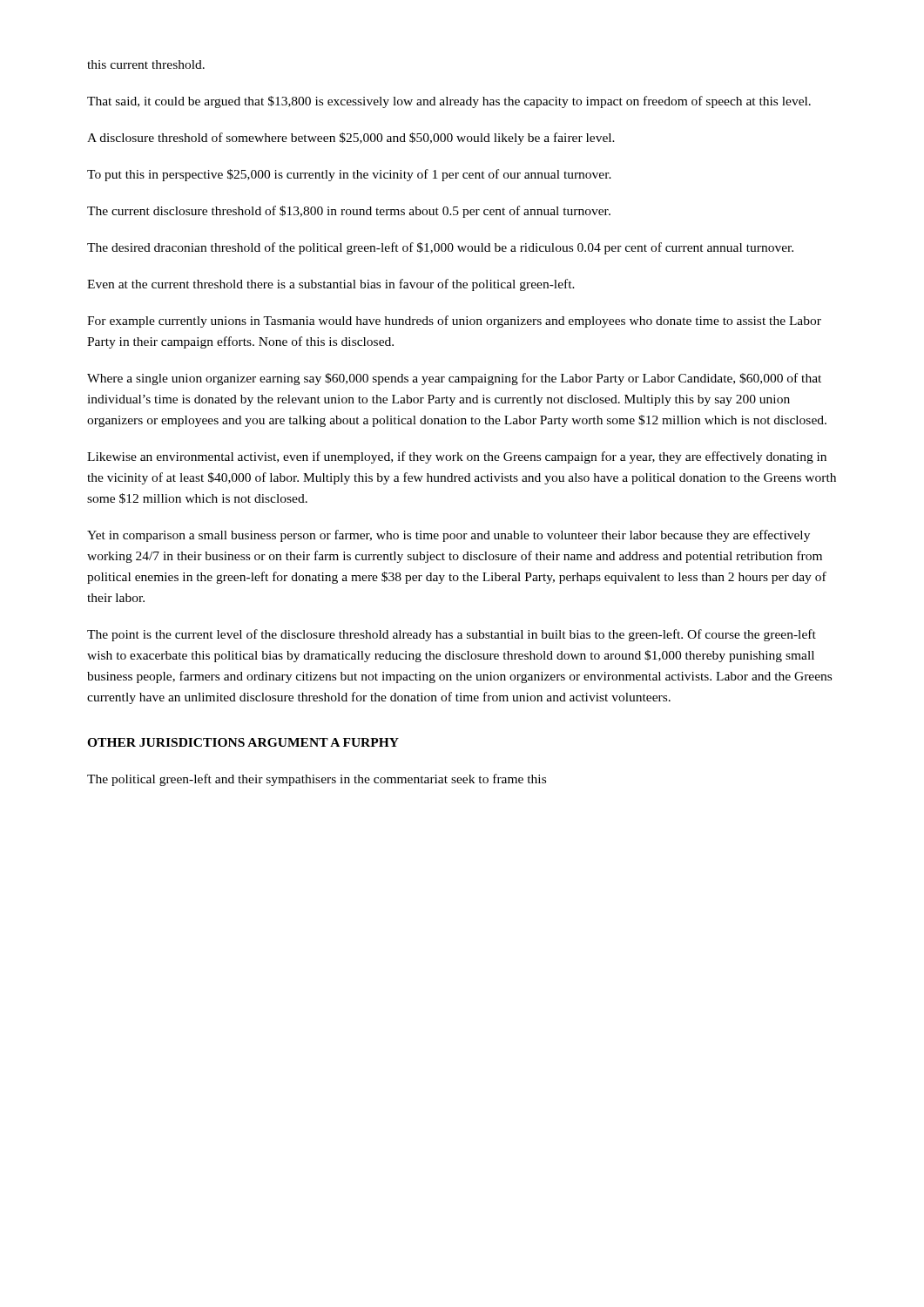Image resolution: width=924 pixels, height=1307 pixels.
Task: Find the region starting "Even at the current threshold there"
Action: [331, 284]
